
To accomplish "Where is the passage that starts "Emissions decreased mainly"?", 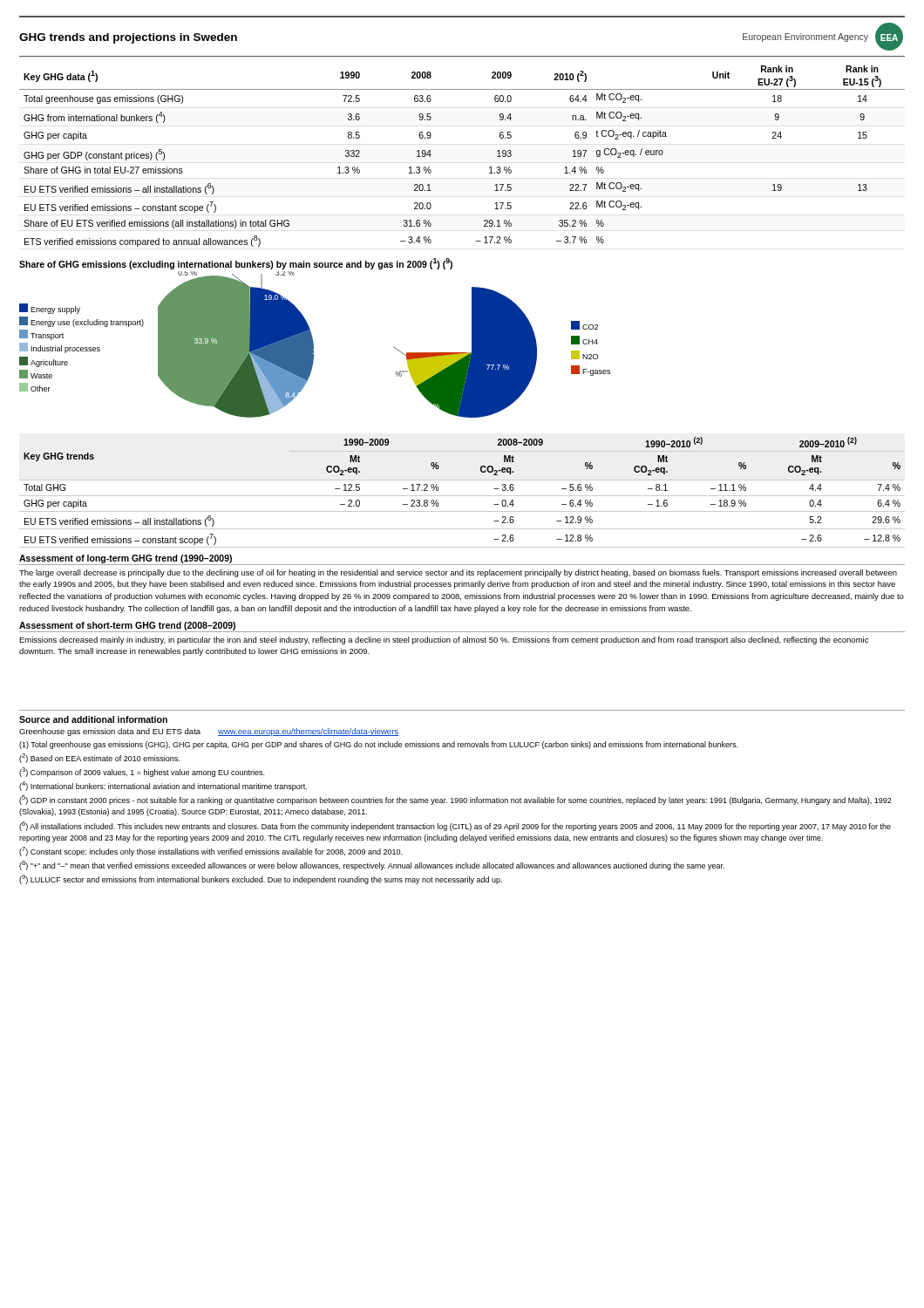I will click(444, 645).
